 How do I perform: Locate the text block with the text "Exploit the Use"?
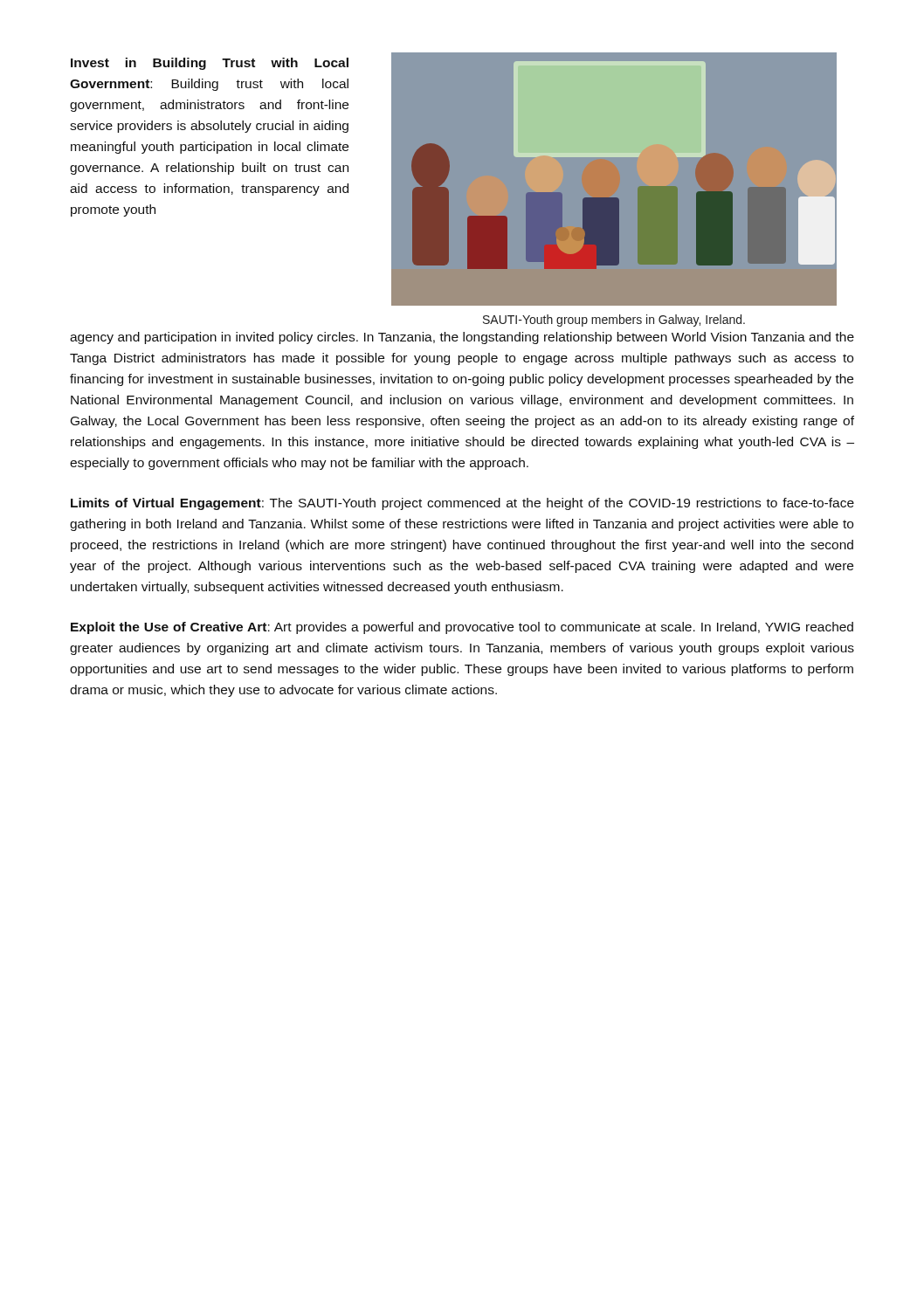coord(462,658)
